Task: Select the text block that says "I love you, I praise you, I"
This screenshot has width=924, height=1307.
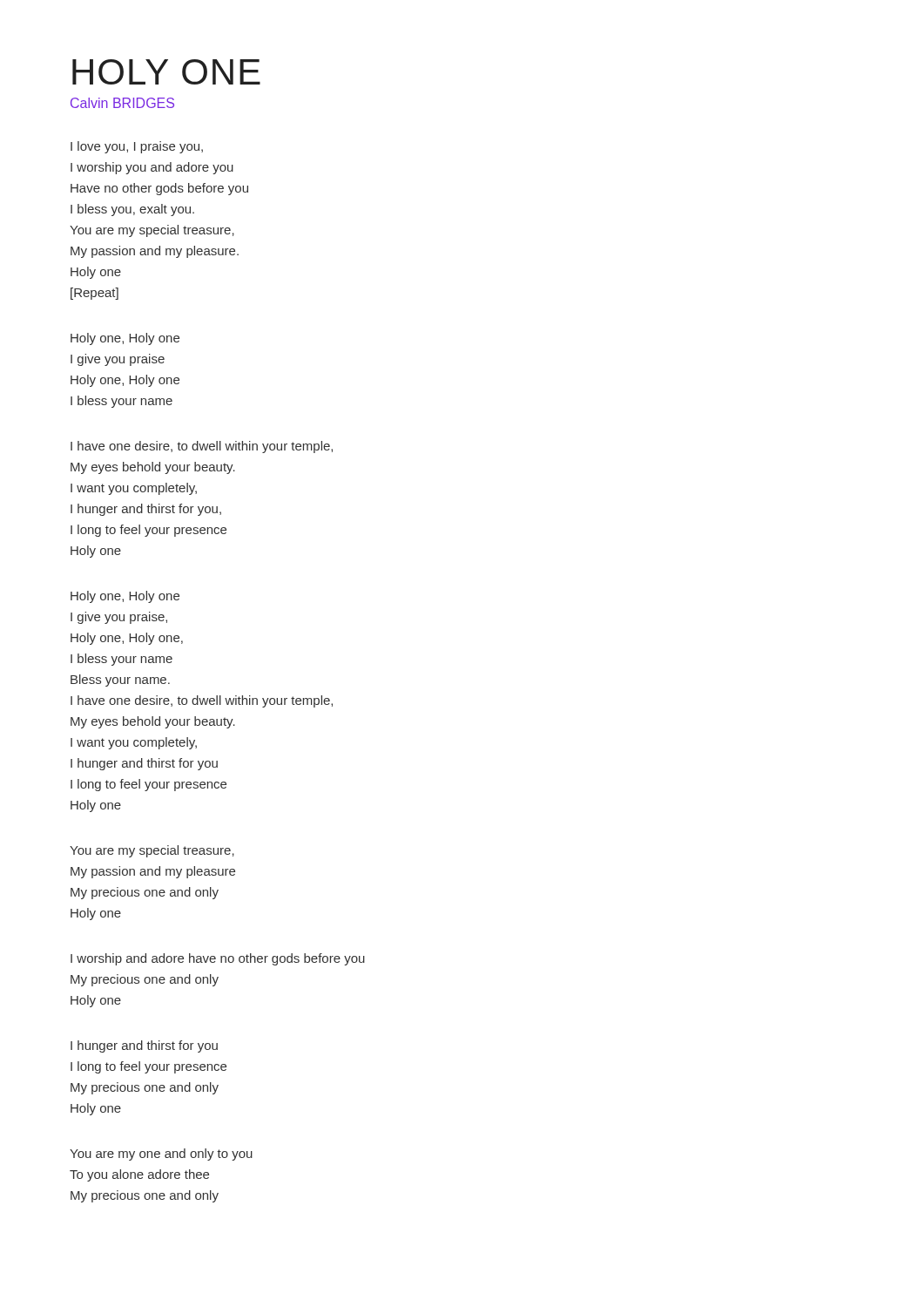Action: pos(159,219)
